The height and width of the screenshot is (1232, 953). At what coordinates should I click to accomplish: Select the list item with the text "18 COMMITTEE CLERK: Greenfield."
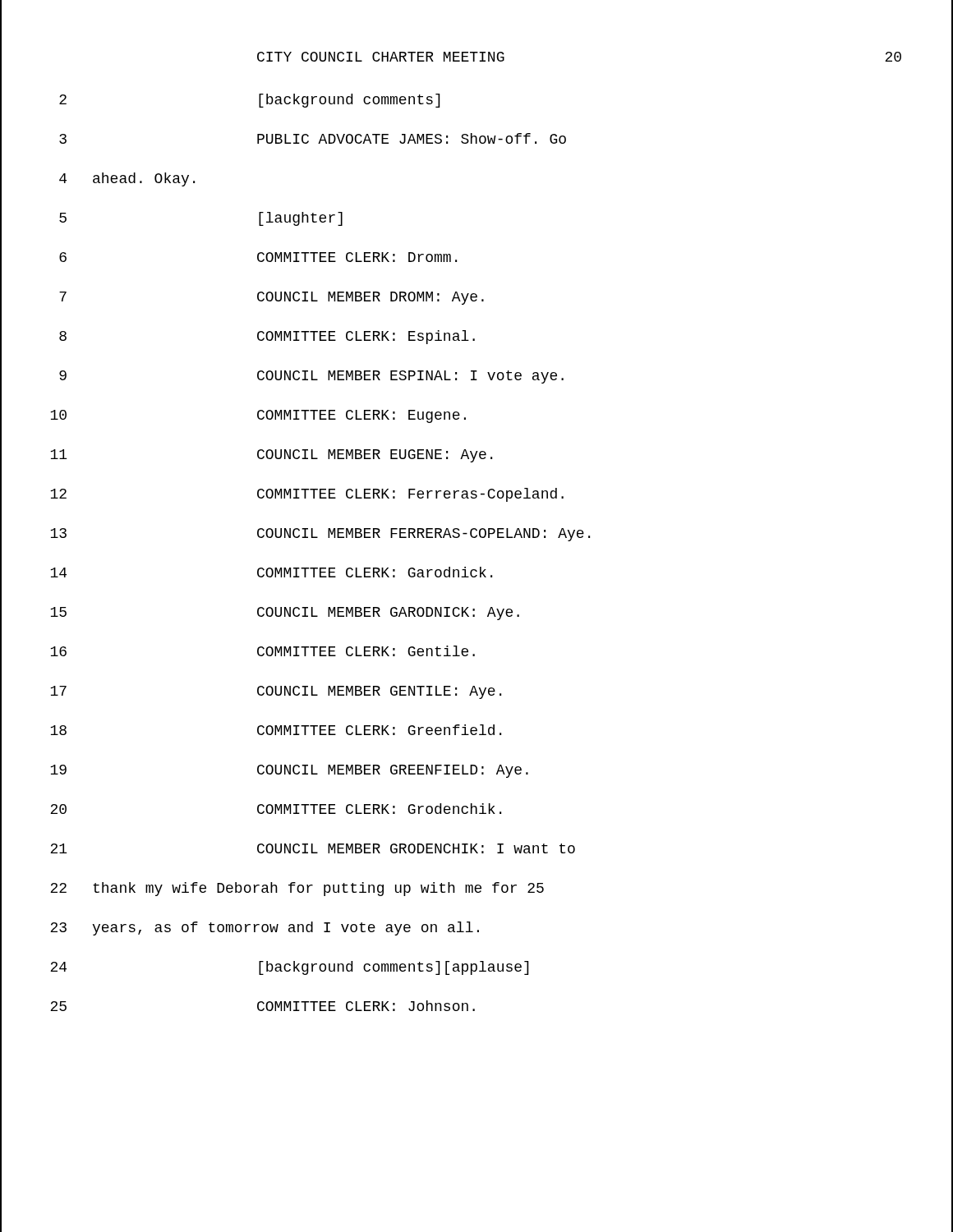[476, 731]
